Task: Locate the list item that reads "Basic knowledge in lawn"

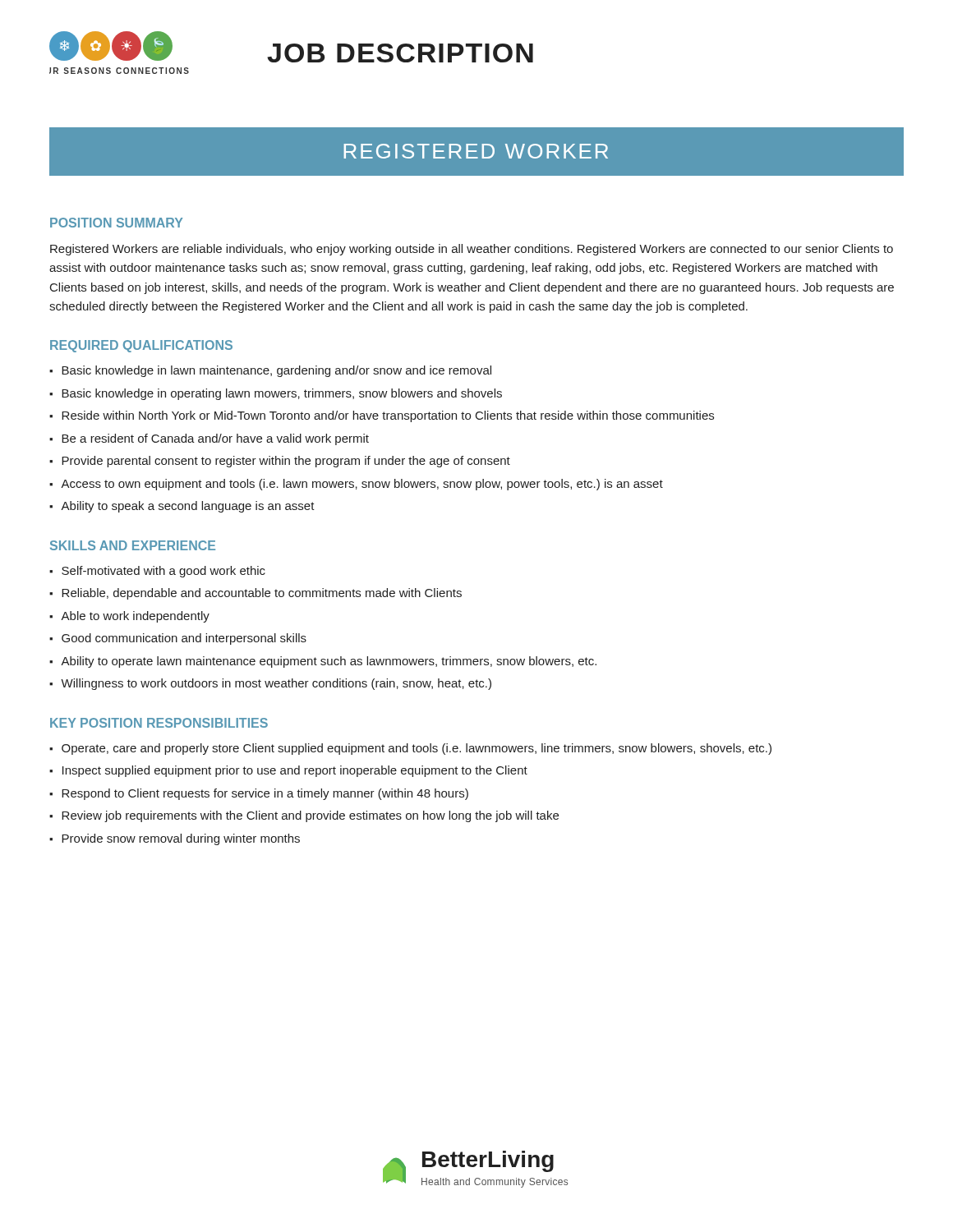Action: 277,370
